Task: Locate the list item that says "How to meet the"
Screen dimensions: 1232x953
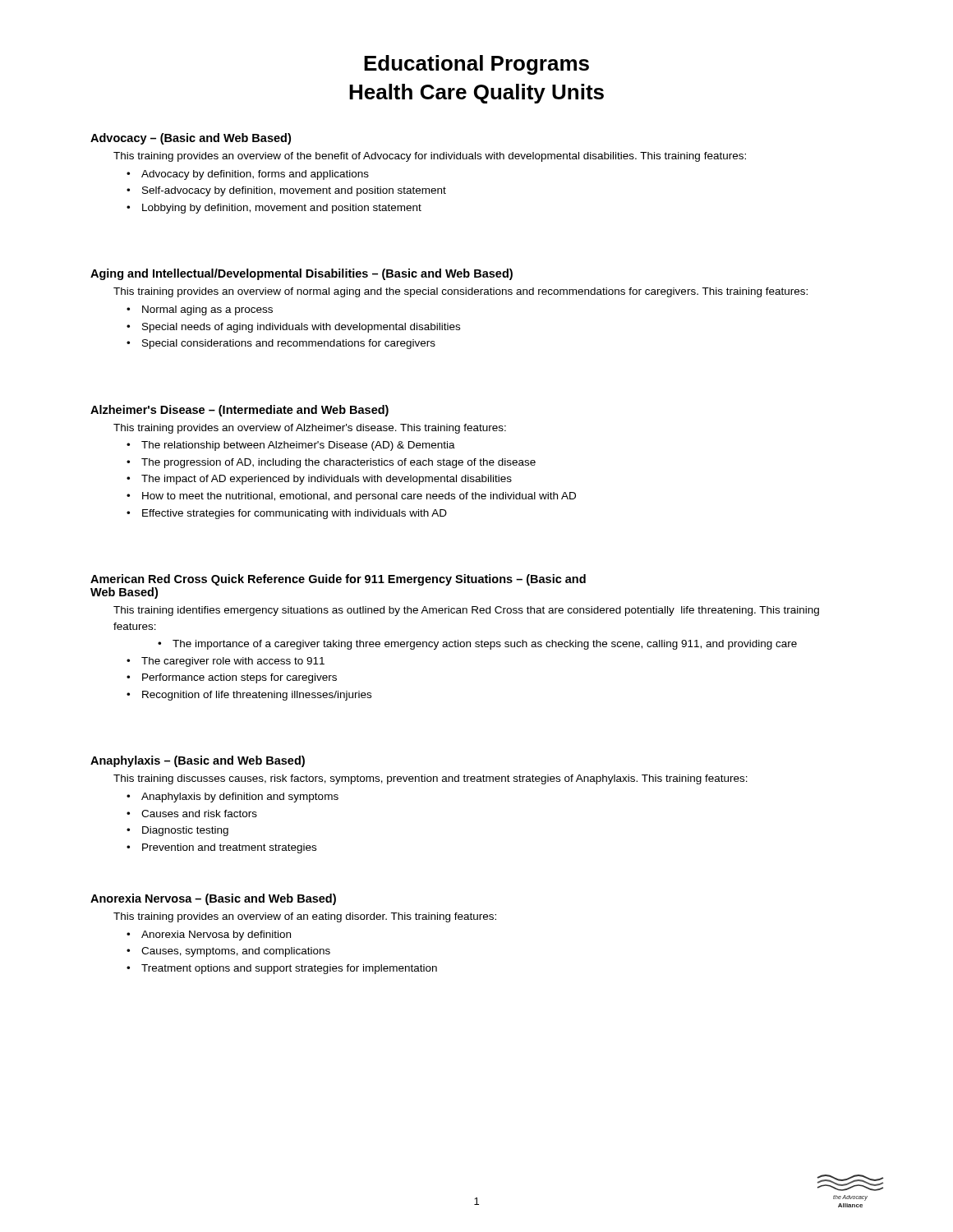Action: (x=359, y=496)
